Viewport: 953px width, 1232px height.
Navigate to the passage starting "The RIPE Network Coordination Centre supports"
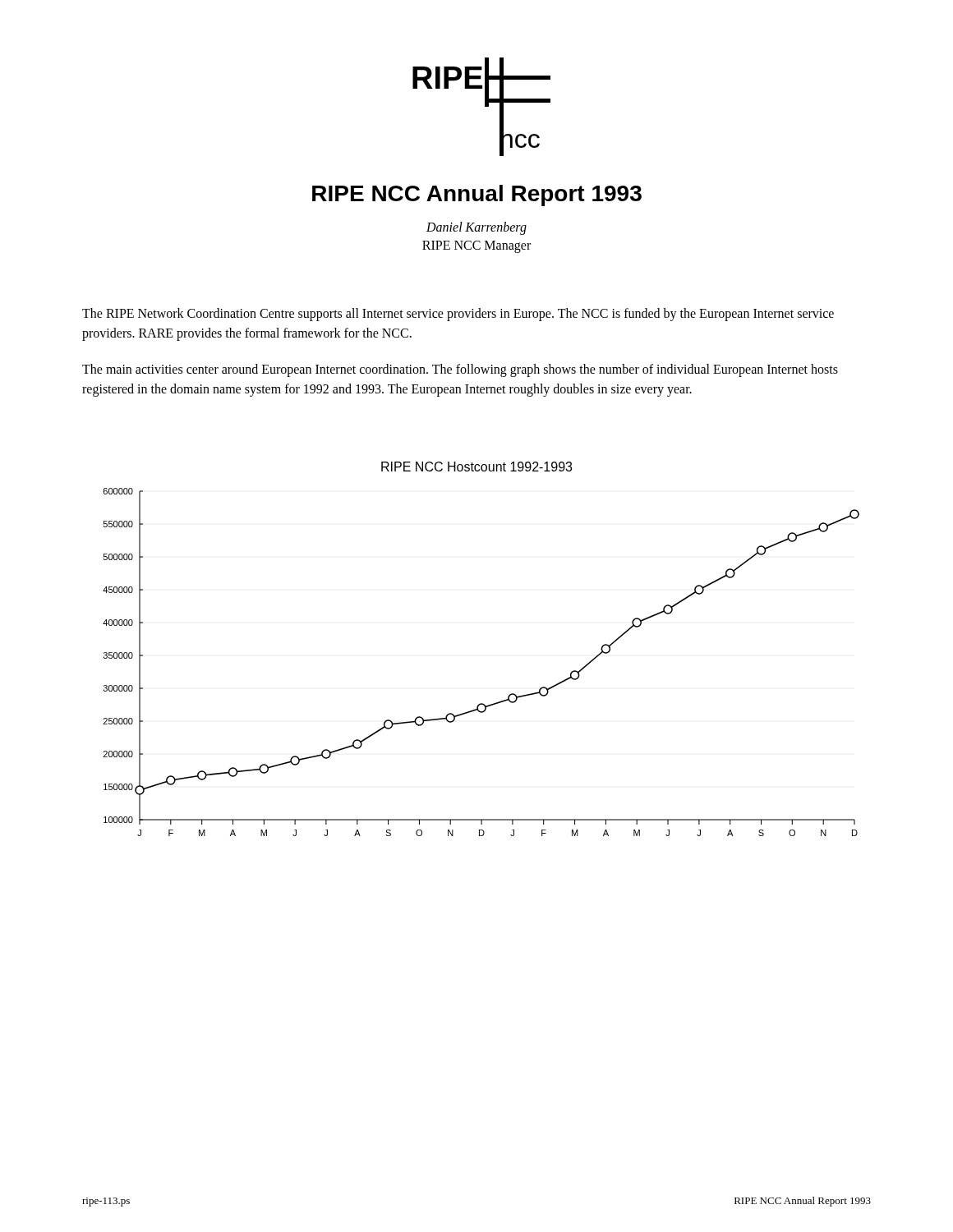[458, 315]
